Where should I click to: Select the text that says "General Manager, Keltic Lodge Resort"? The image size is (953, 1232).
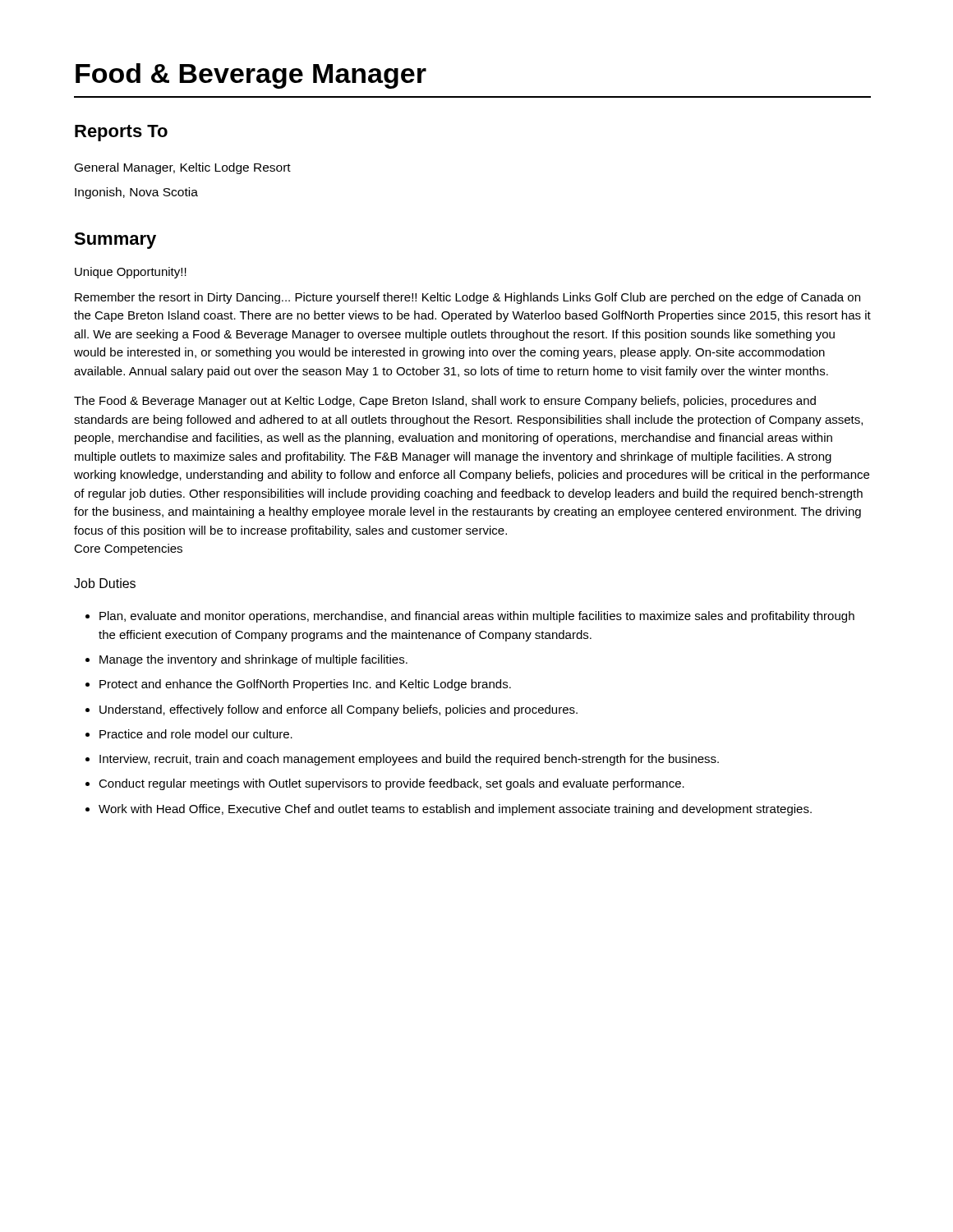pos(182,167)
